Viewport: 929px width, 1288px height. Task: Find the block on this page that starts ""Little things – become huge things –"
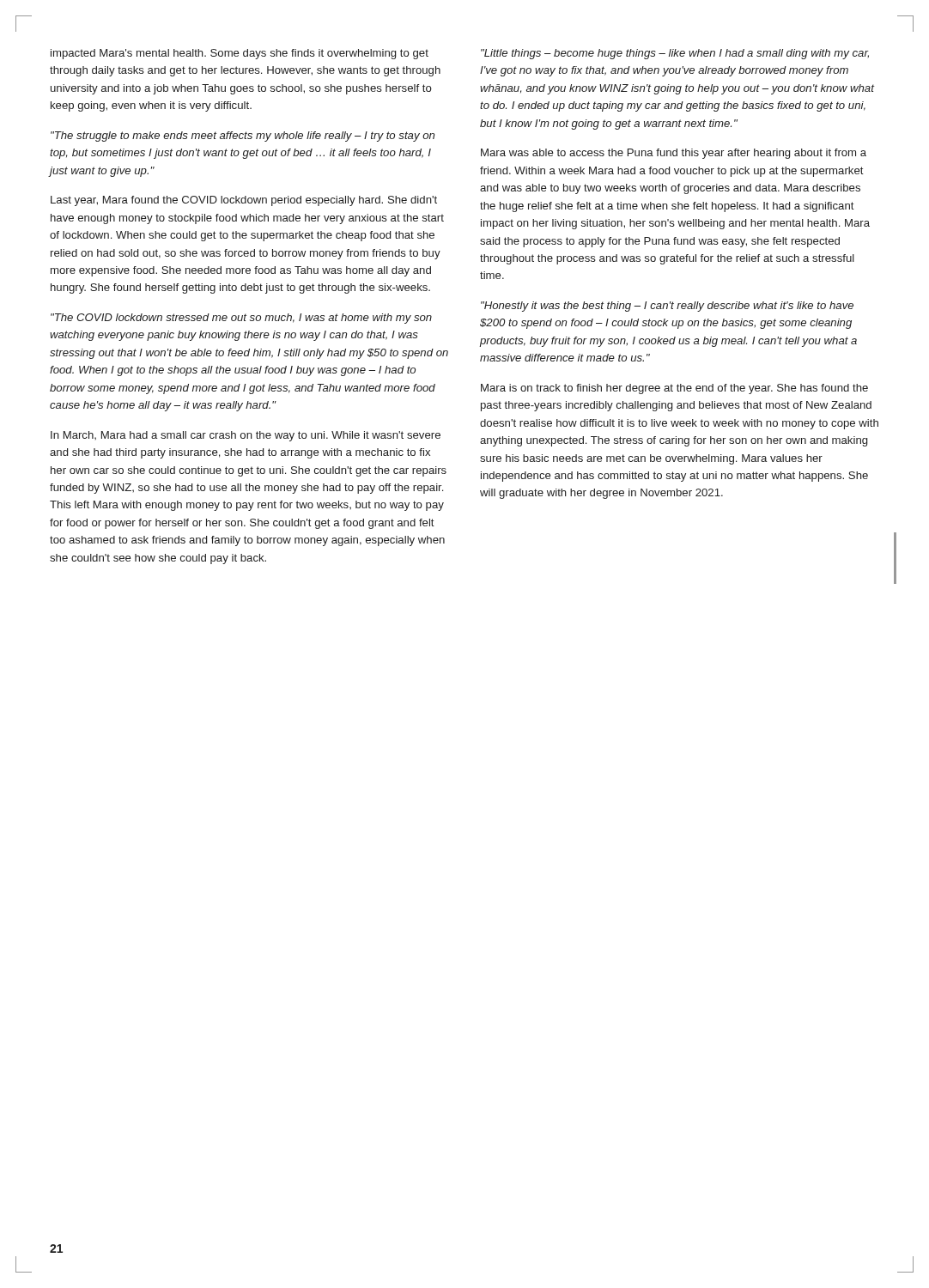(x=677, y=88)
